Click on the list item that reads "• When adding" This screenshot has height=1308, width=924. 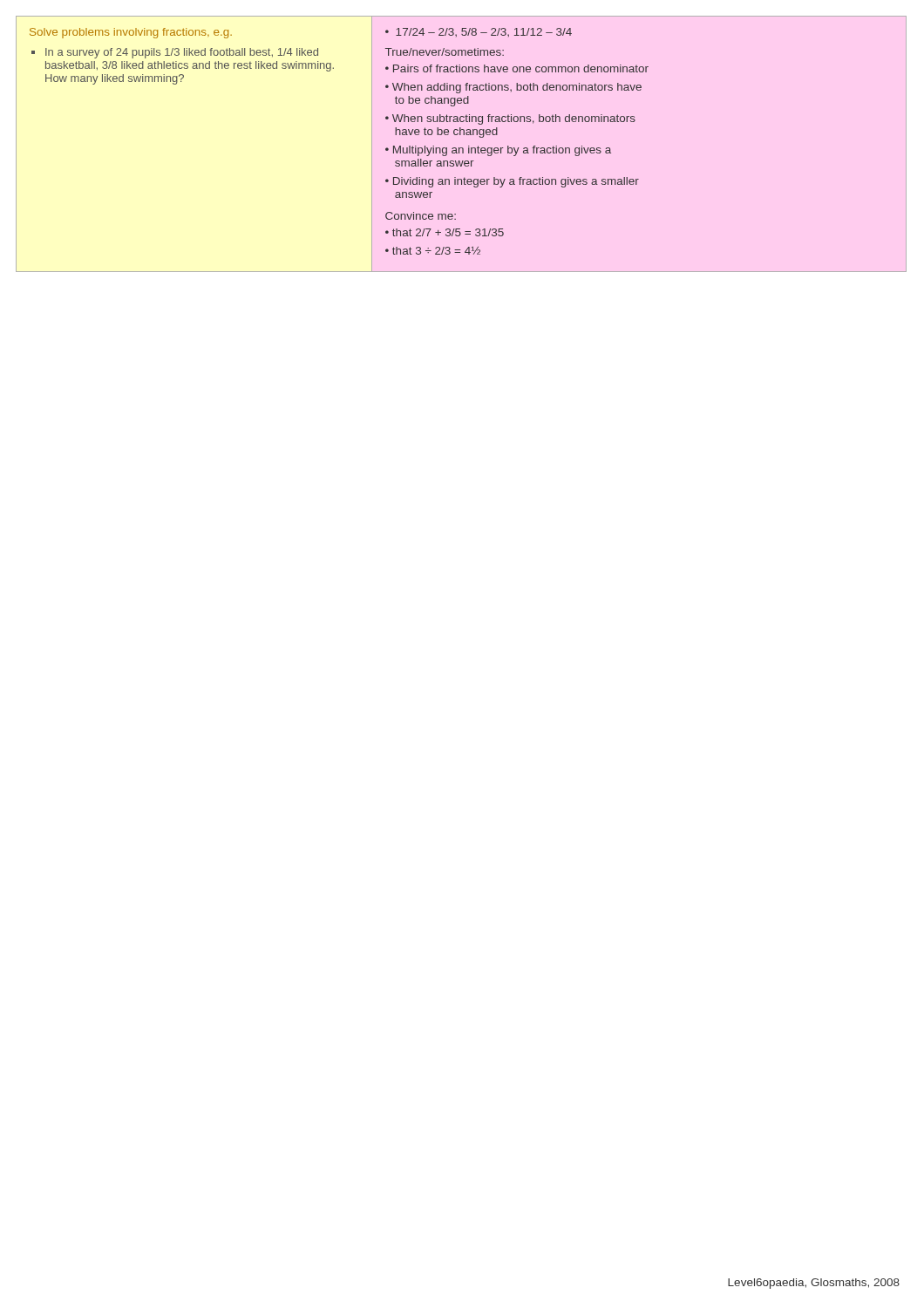coord(639,93)
